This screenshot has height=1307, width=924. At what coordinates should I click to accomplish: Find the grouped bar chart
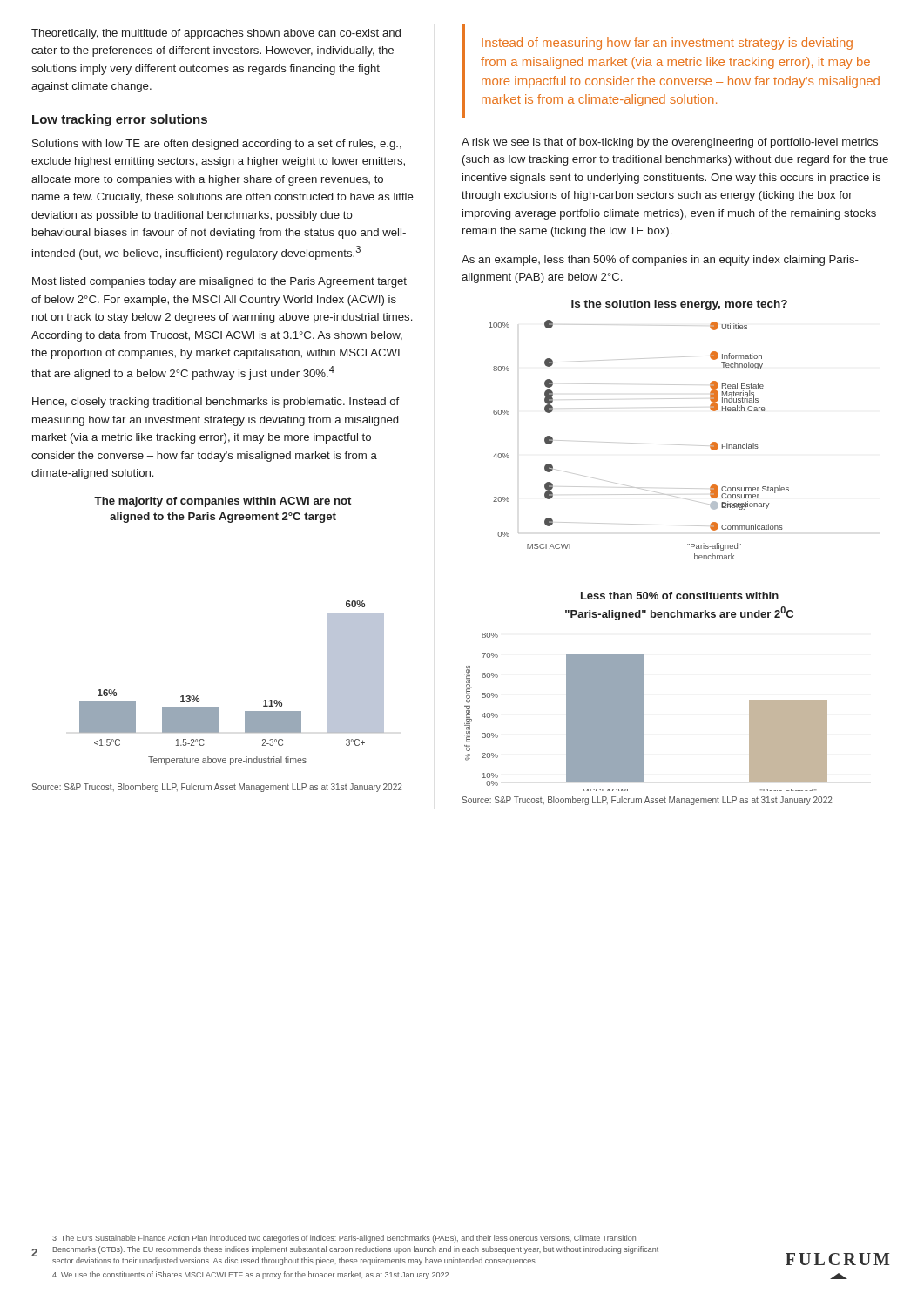(675, 447)
